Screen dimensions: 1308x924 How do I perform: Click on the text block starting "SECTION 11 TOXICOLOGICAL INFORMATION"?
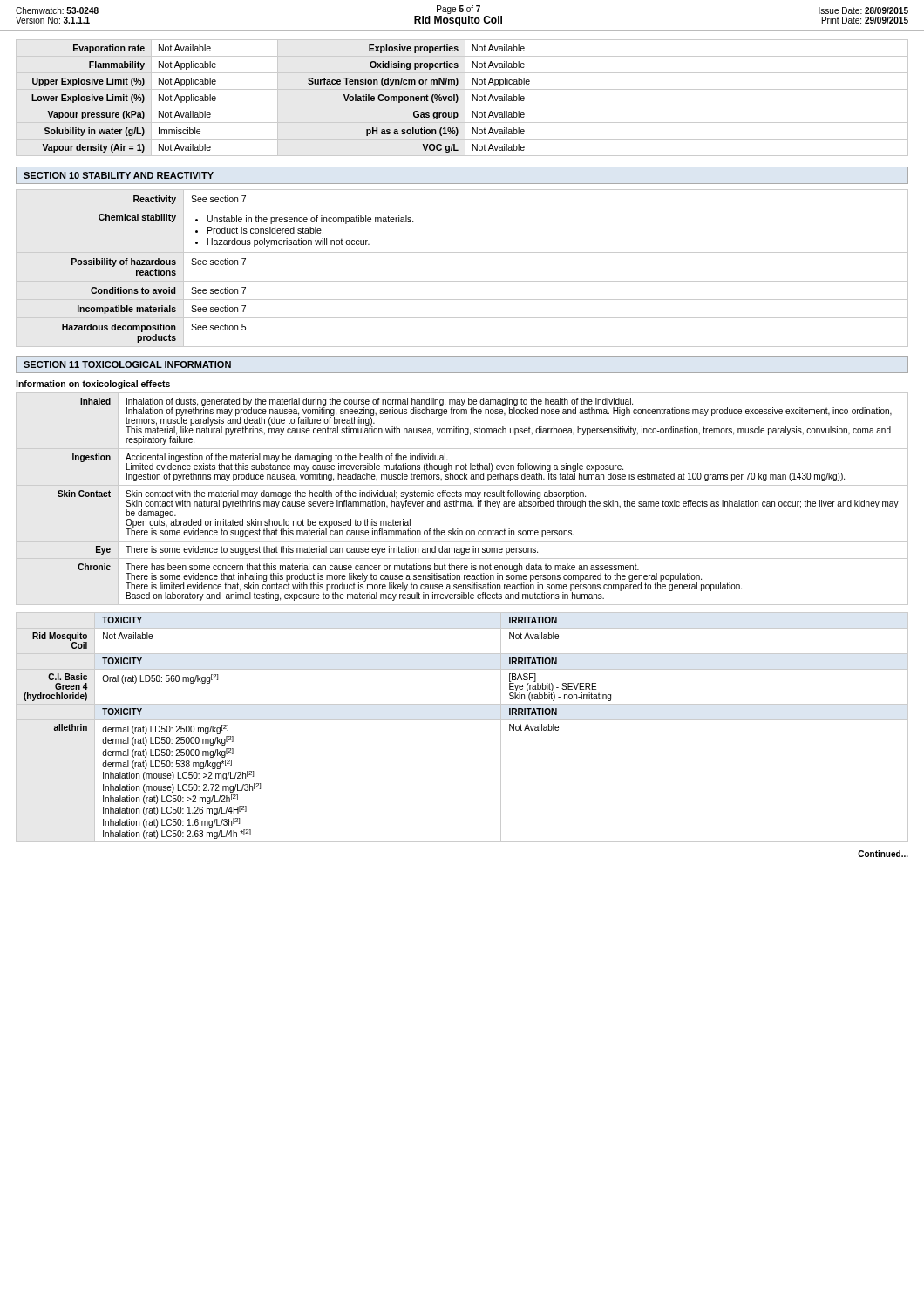tap(127, 365)
